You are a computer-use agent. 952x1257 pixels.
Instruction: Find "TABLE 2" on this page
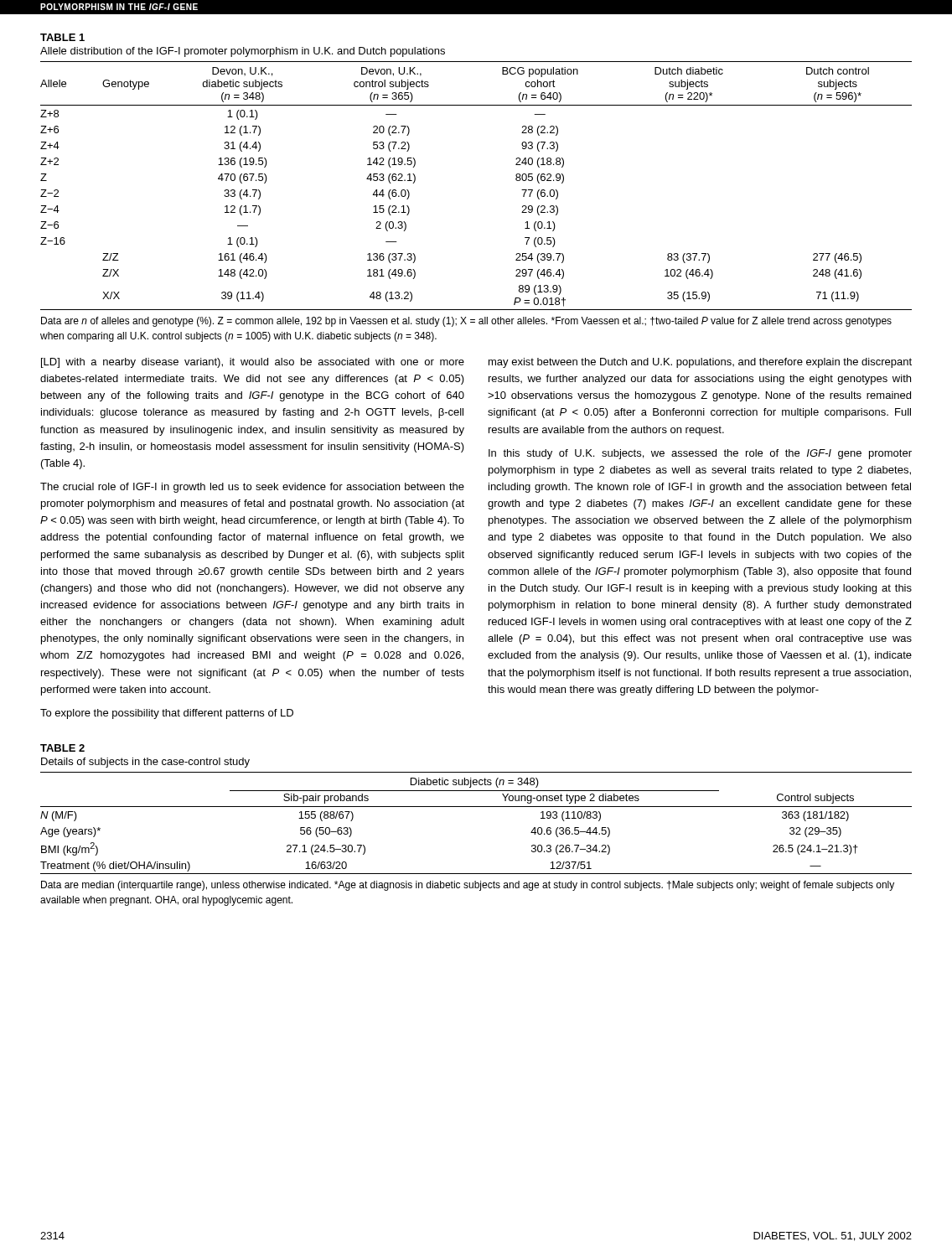coord(63,748)
